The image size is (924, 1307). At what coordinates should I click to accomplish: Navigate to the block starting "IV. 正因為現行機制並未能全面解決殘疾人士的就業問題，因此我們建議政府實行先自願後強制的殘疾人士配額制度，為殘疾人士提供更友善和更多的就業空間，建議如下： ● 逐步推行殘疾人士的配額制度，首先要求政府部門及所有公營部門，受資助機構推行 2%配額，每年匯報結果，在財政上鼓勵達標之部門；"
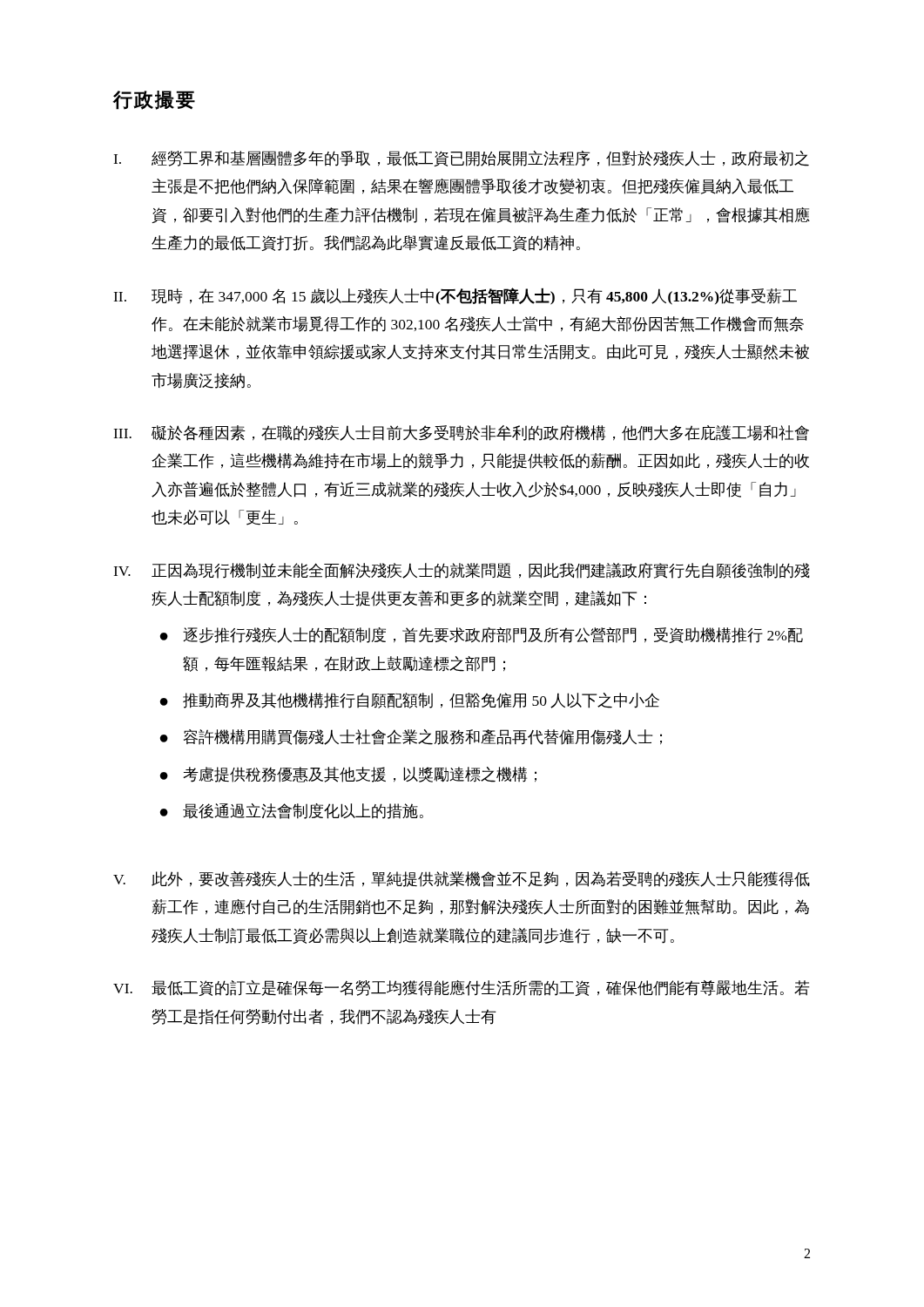coord(462,699)
